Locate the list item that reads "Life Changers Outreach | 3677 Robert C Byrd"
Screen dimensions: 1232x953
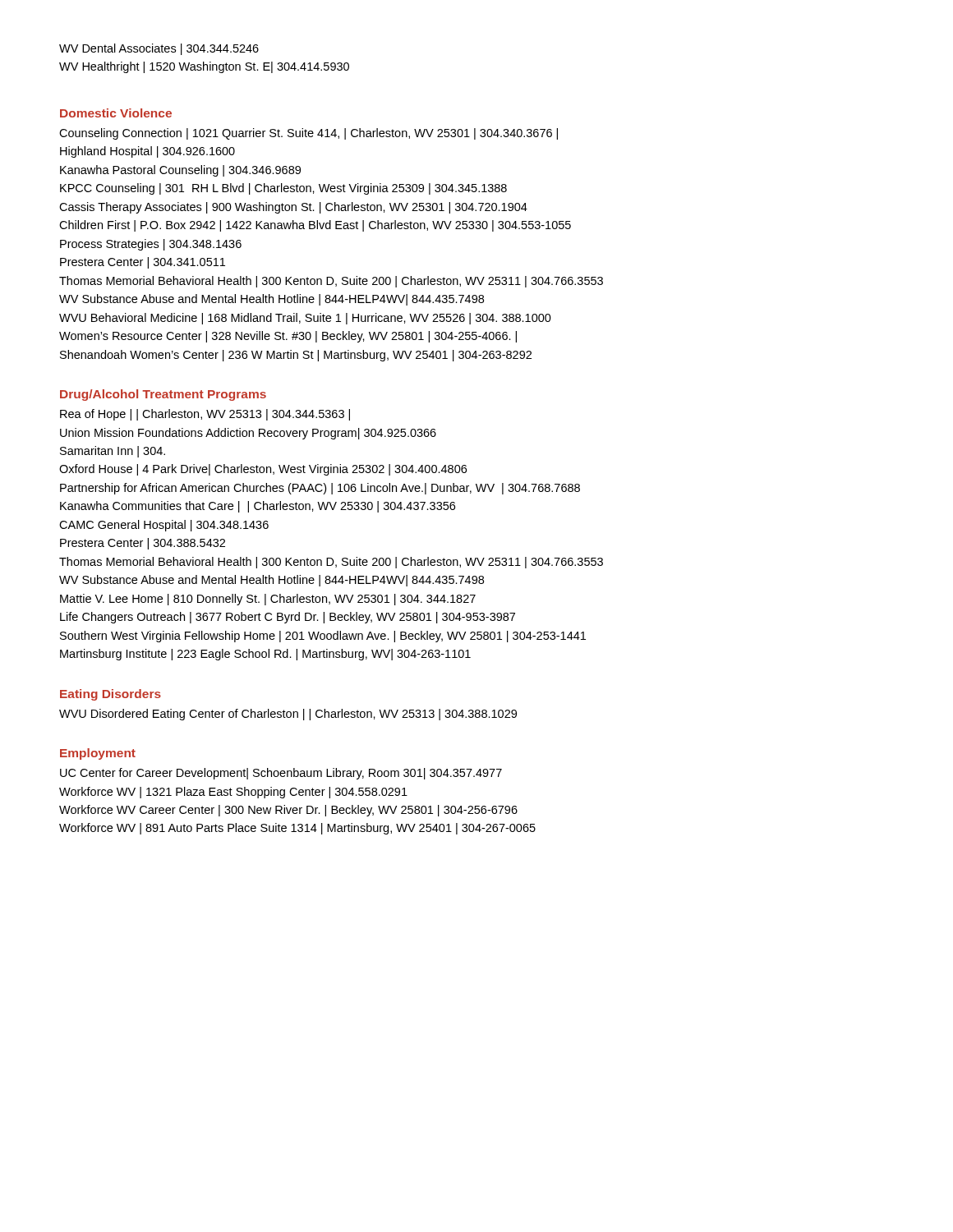point(288,617)
